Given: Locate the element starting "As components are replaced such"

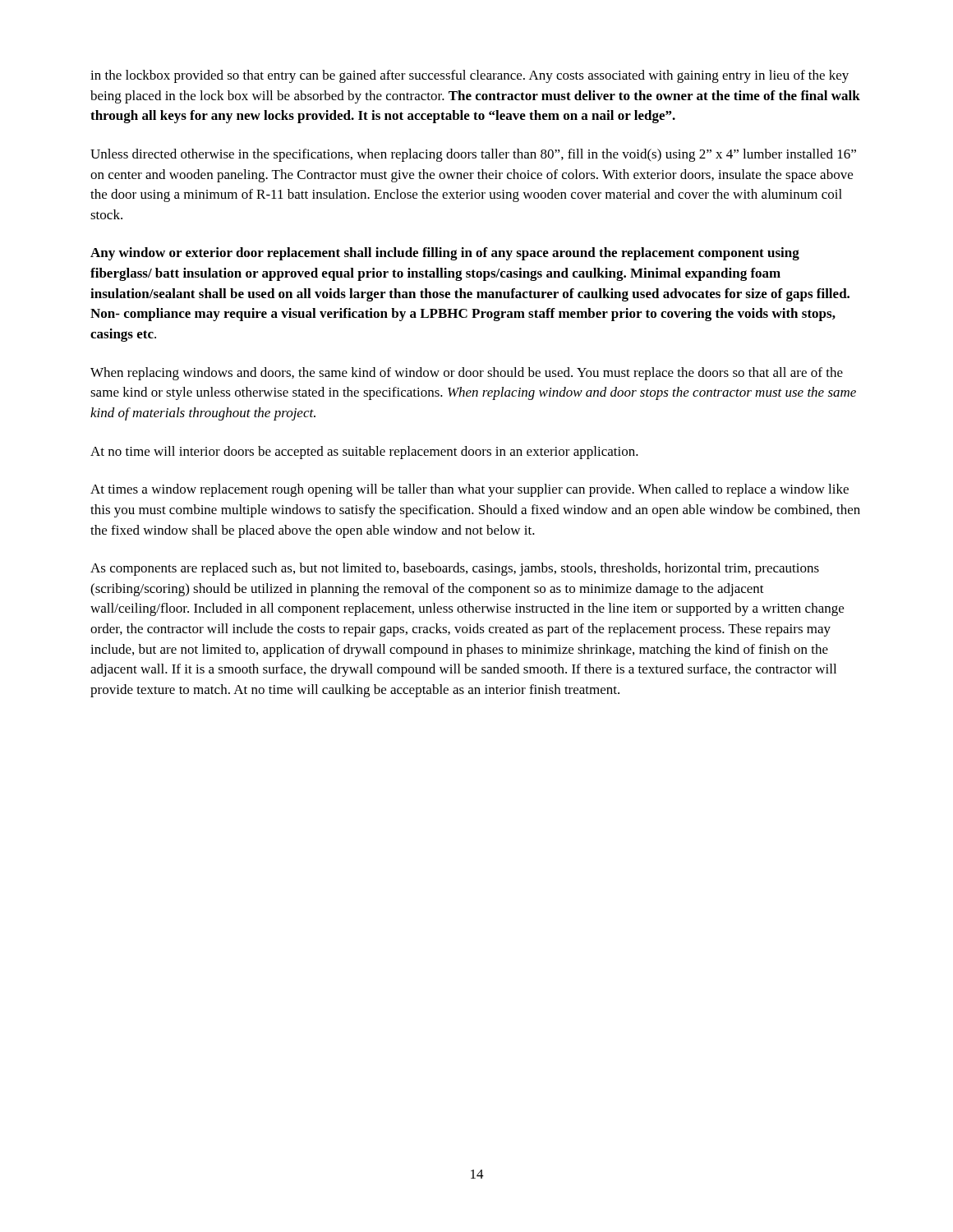Looking at the screenshot, I should point(467,629).
